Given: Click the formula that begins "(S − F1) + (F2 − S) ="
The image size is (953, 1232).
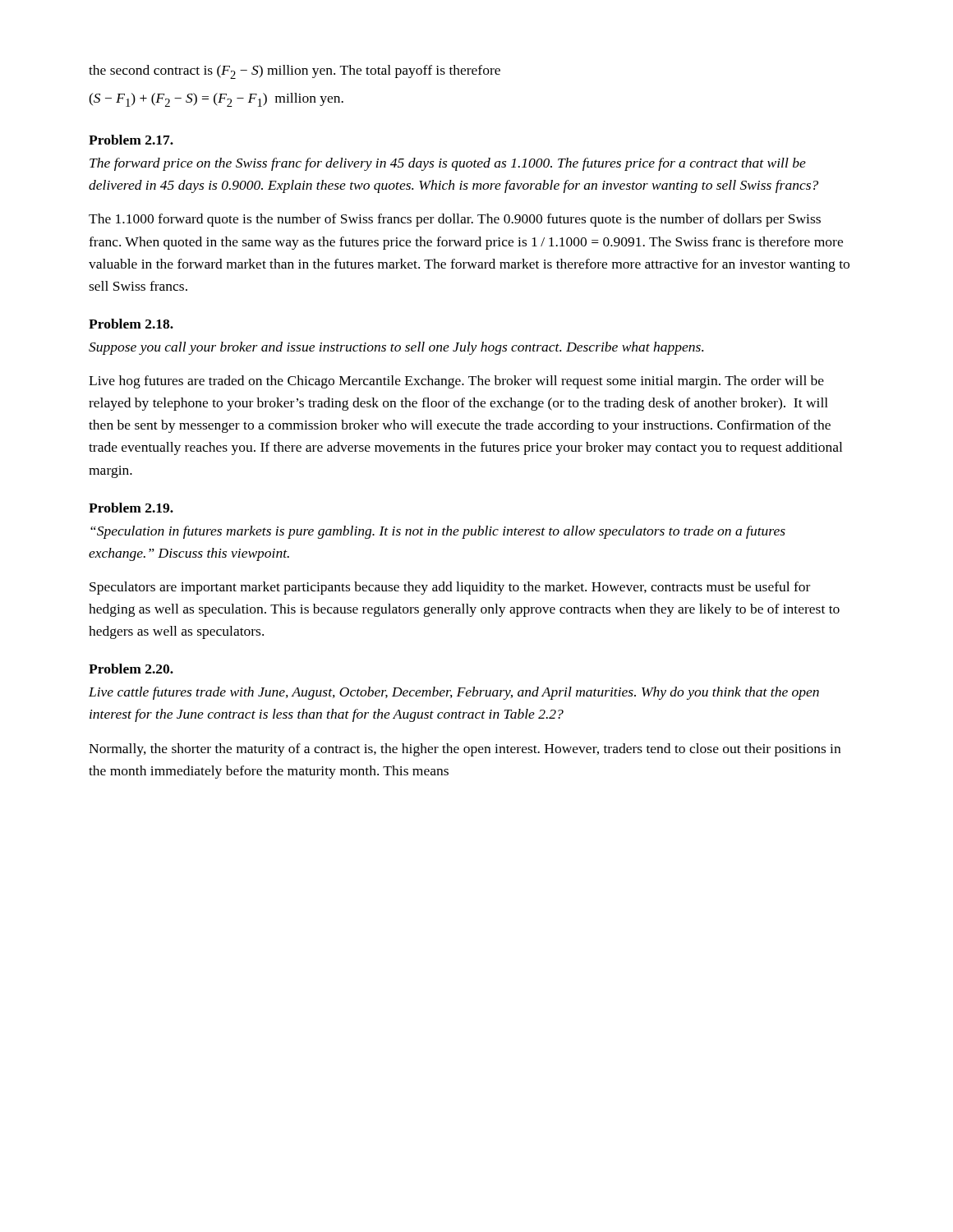Looking at the screenshot, I should [216, 99].
